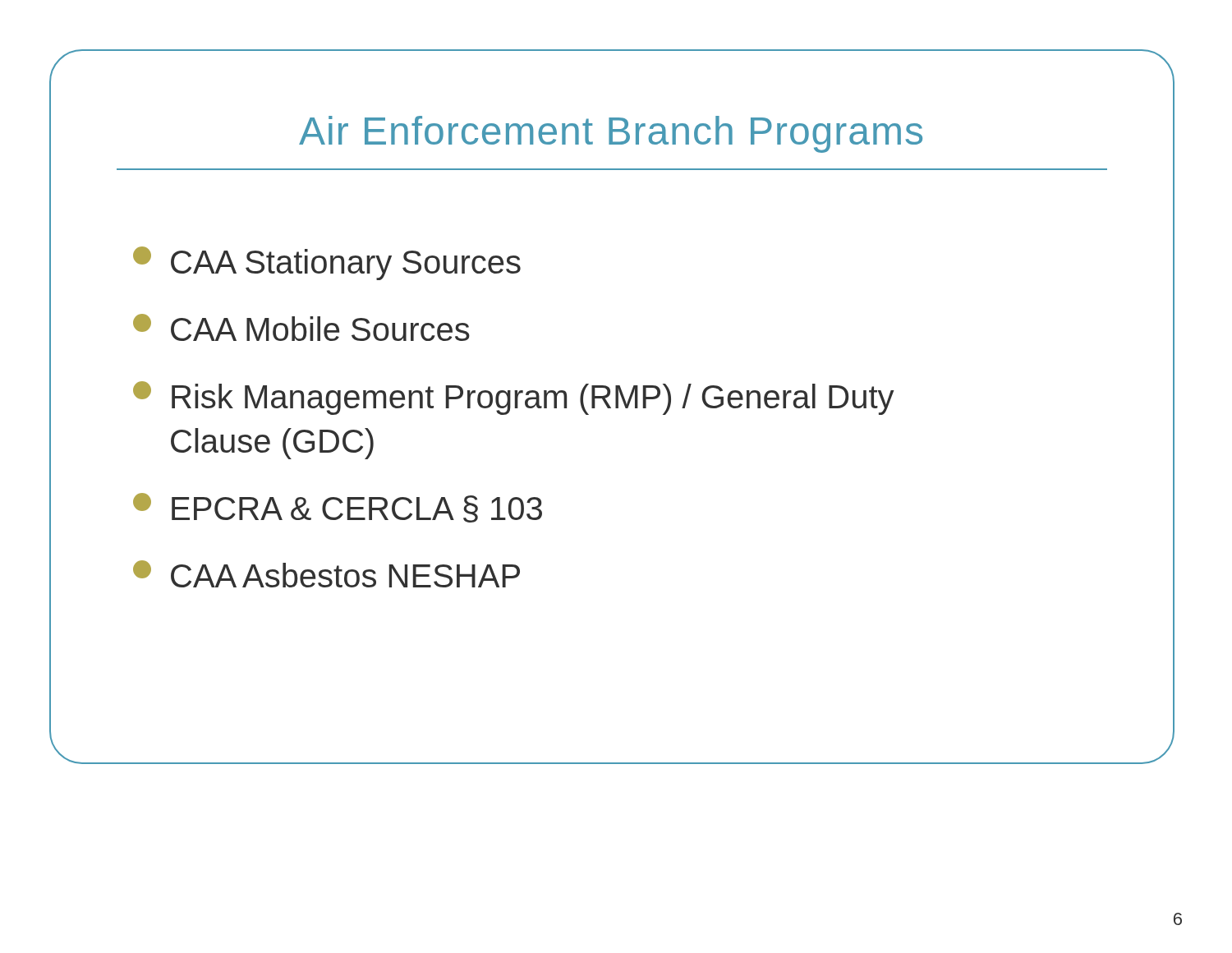Image resolution: width=1232 pixels, height=953 pixels.
Task: Where is the passage that starts "Risk Management Program (RMP) / General DutyClause"?
Action: pyautogui.click(x=514, y=419)
